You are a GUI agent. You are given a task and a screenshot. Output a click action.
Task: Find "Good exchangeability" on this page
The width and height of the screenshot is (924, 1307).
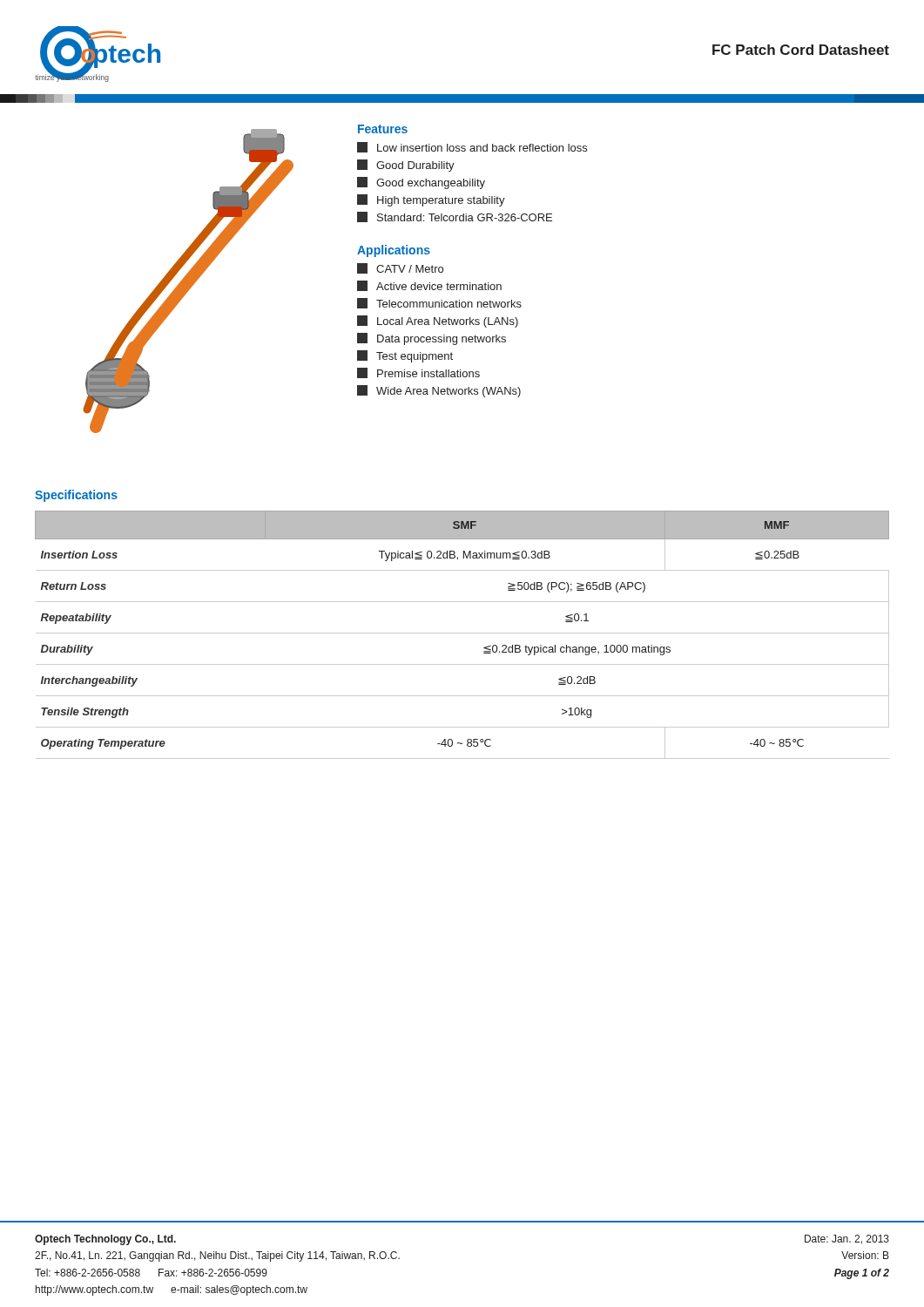[x=421, y=183]
